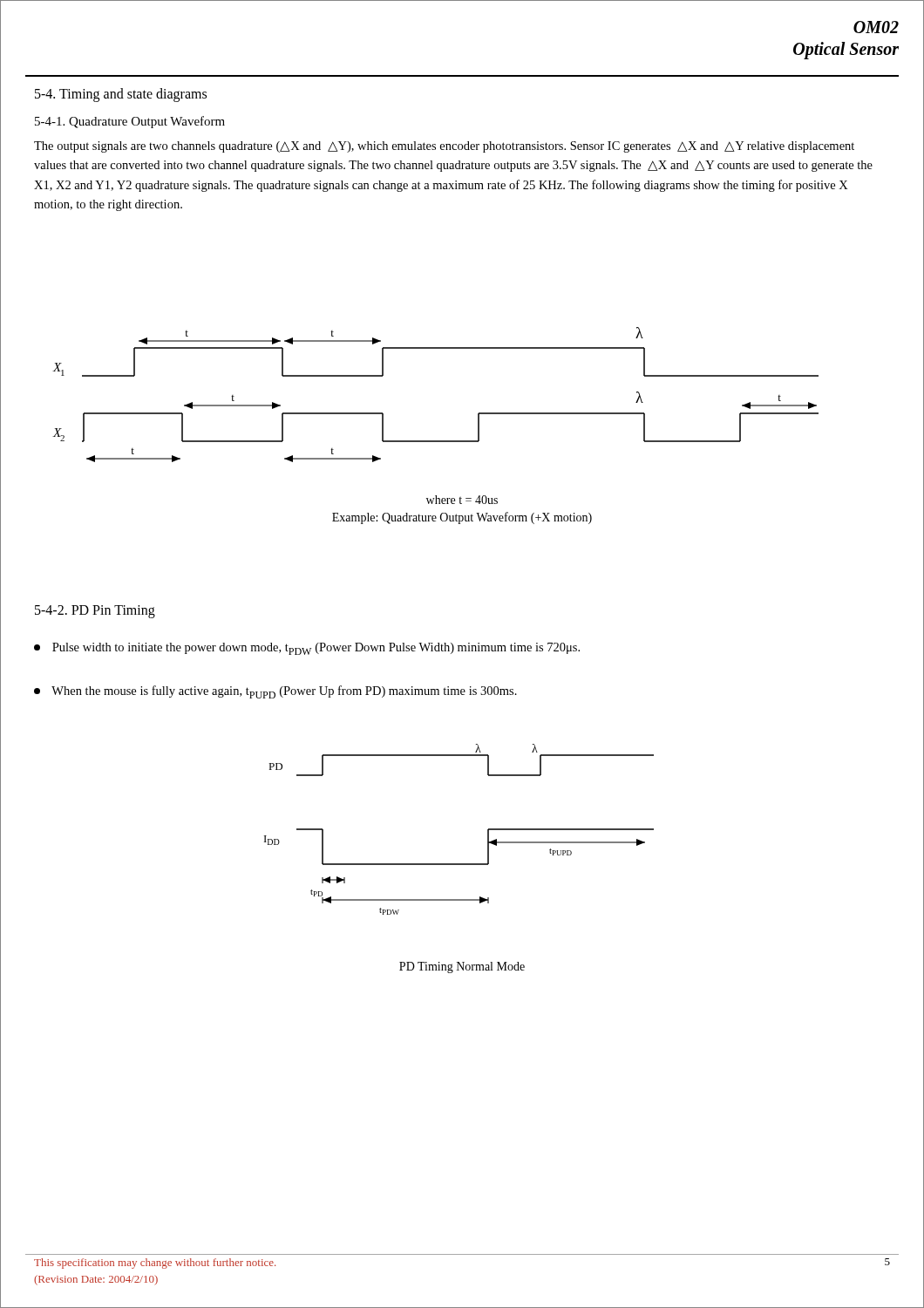
Task: Where is the passage that starts "Pulse width to initiate the power down"?
Action: pyautogui.click(x=307, y=649)
